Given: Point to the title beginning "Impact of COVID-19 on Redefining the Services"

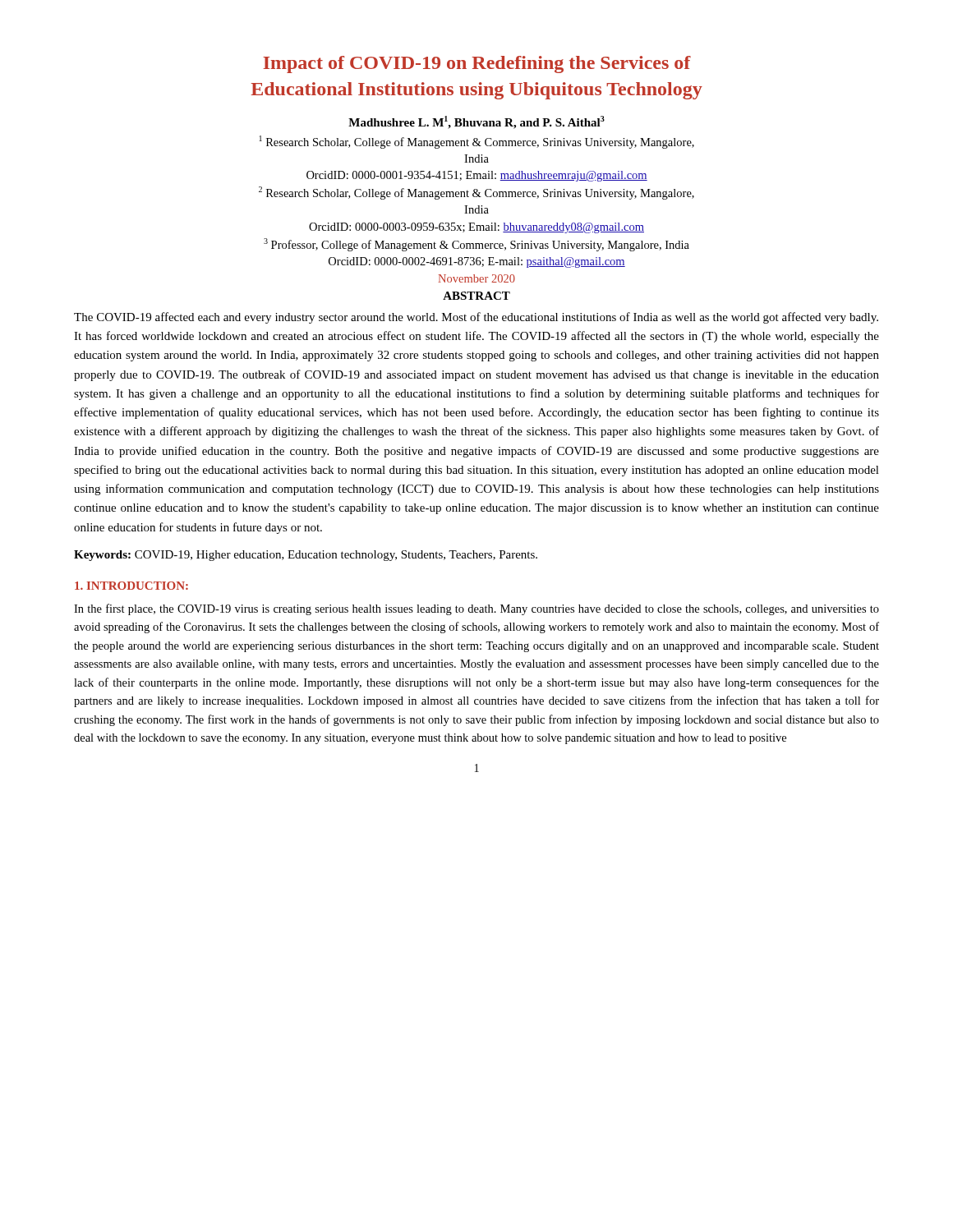Looking at the screenshot, I should click(476, 76).
